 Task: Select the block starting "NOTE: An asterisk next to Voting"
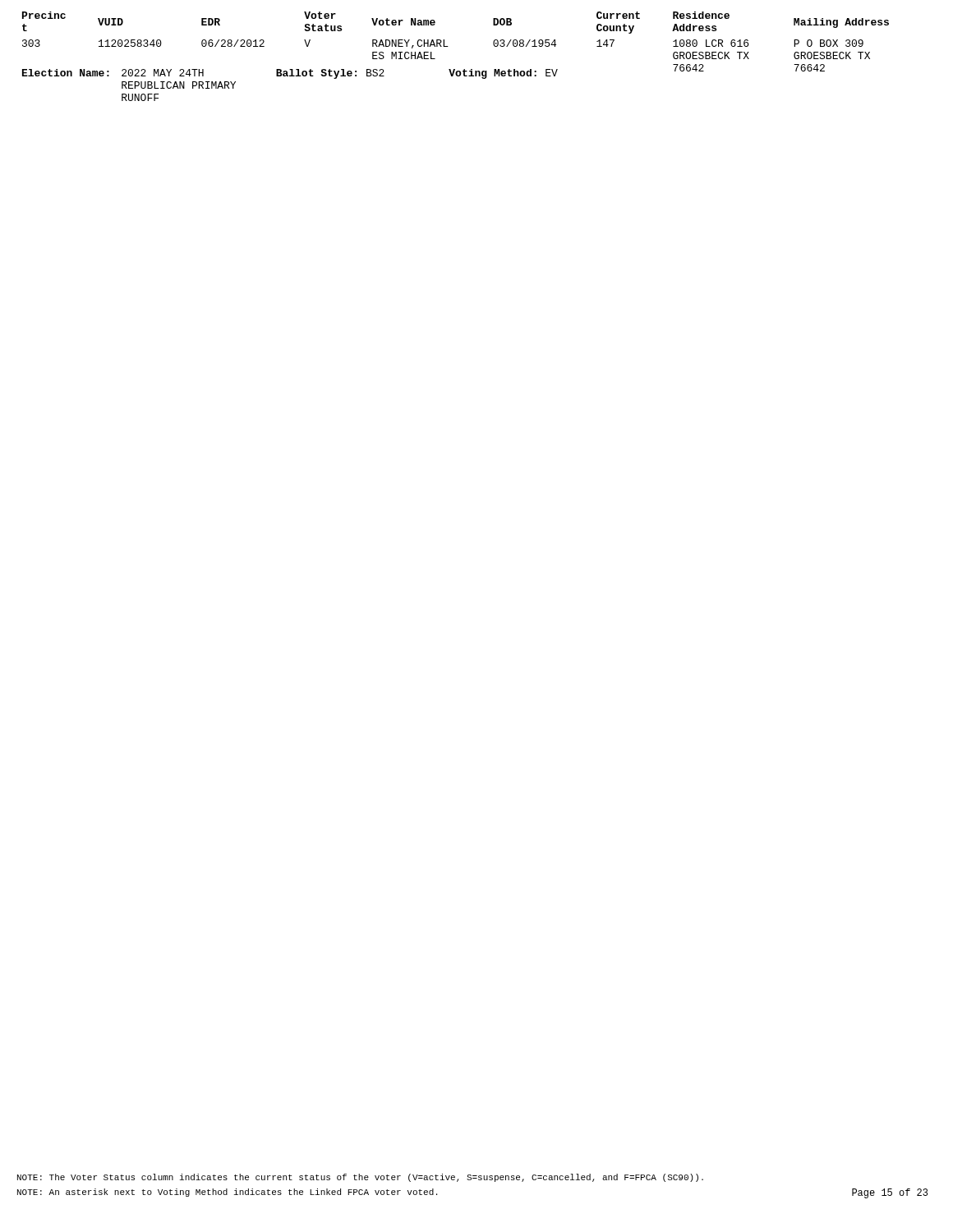[228, 1193]
